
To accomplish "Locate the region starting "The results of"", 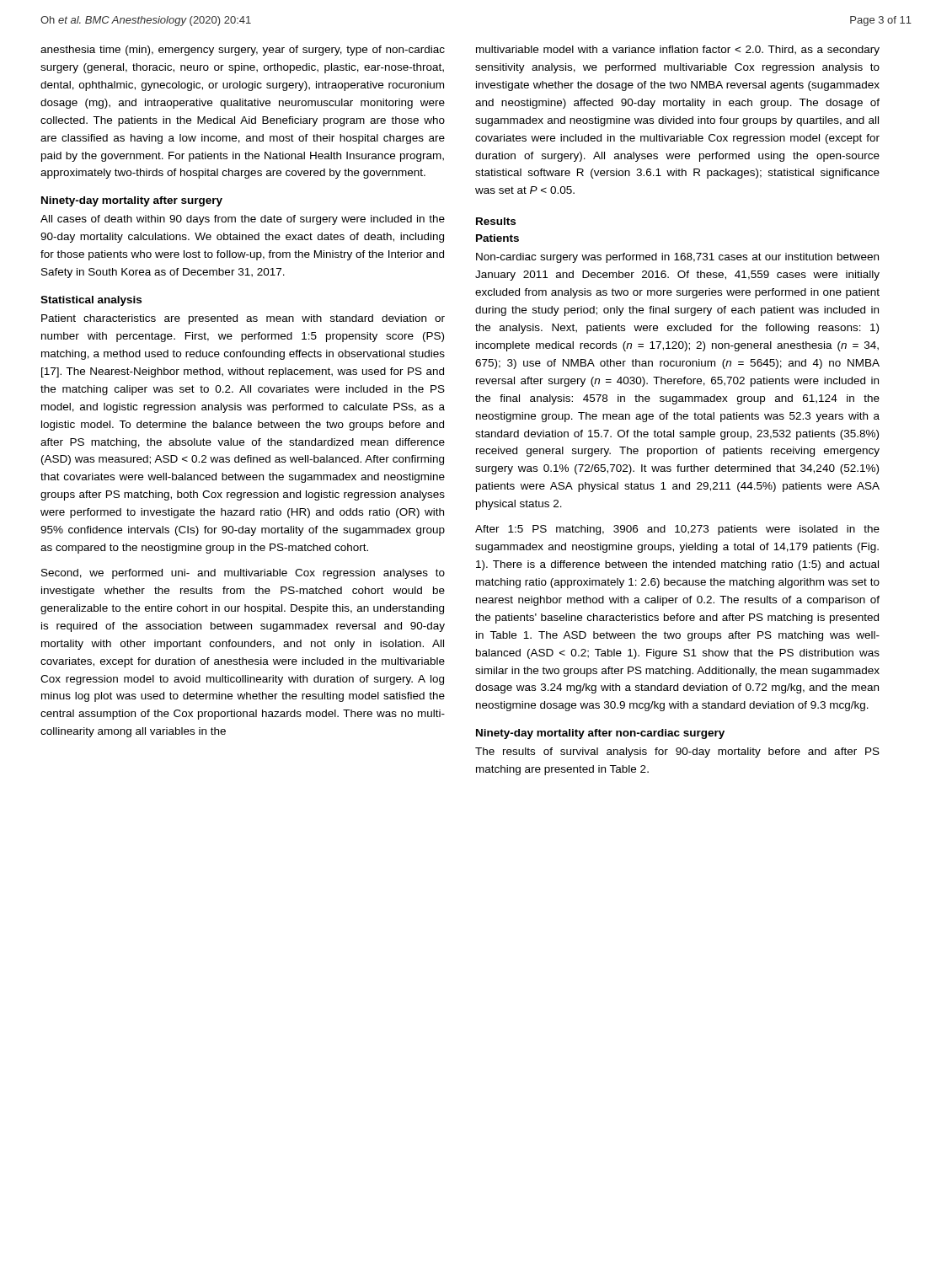I will pos(677,761).
